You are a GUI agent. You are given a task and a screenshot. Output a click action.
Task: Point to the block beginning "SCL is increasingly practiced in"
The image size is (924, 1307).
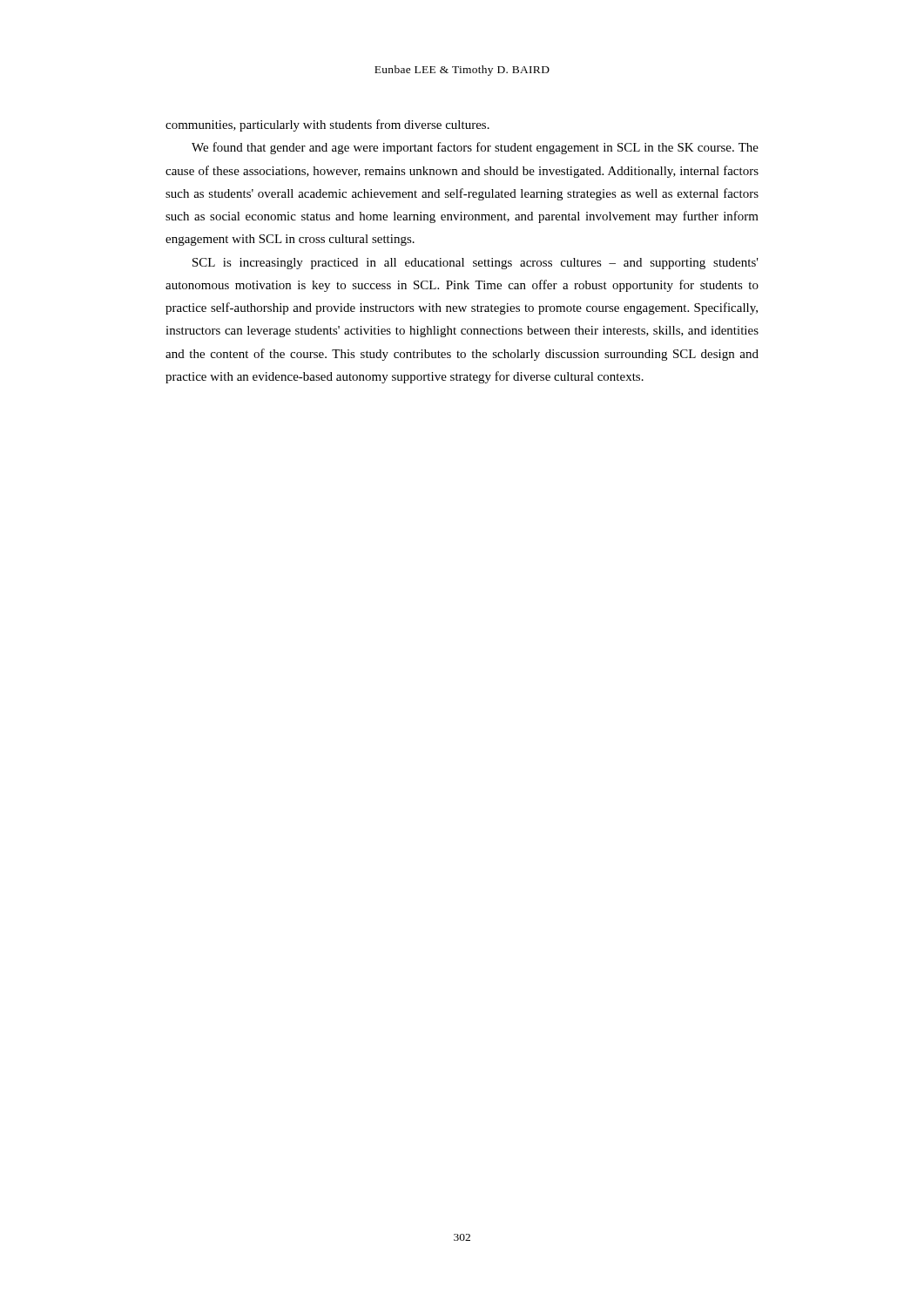point(462,319)
